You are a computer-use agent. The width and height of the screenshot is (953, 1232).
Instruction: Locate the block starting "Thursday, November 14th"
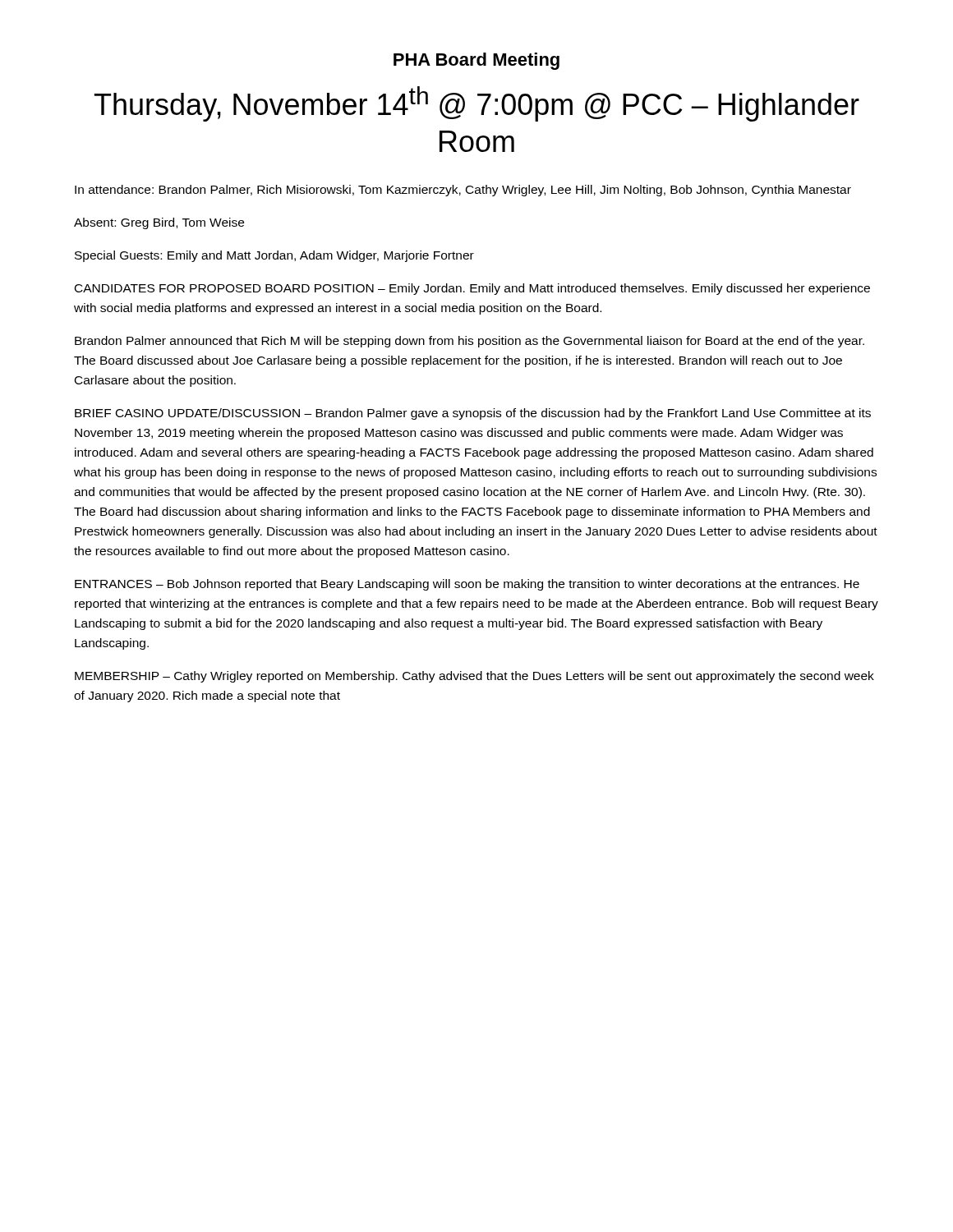[x=476, y=120]
